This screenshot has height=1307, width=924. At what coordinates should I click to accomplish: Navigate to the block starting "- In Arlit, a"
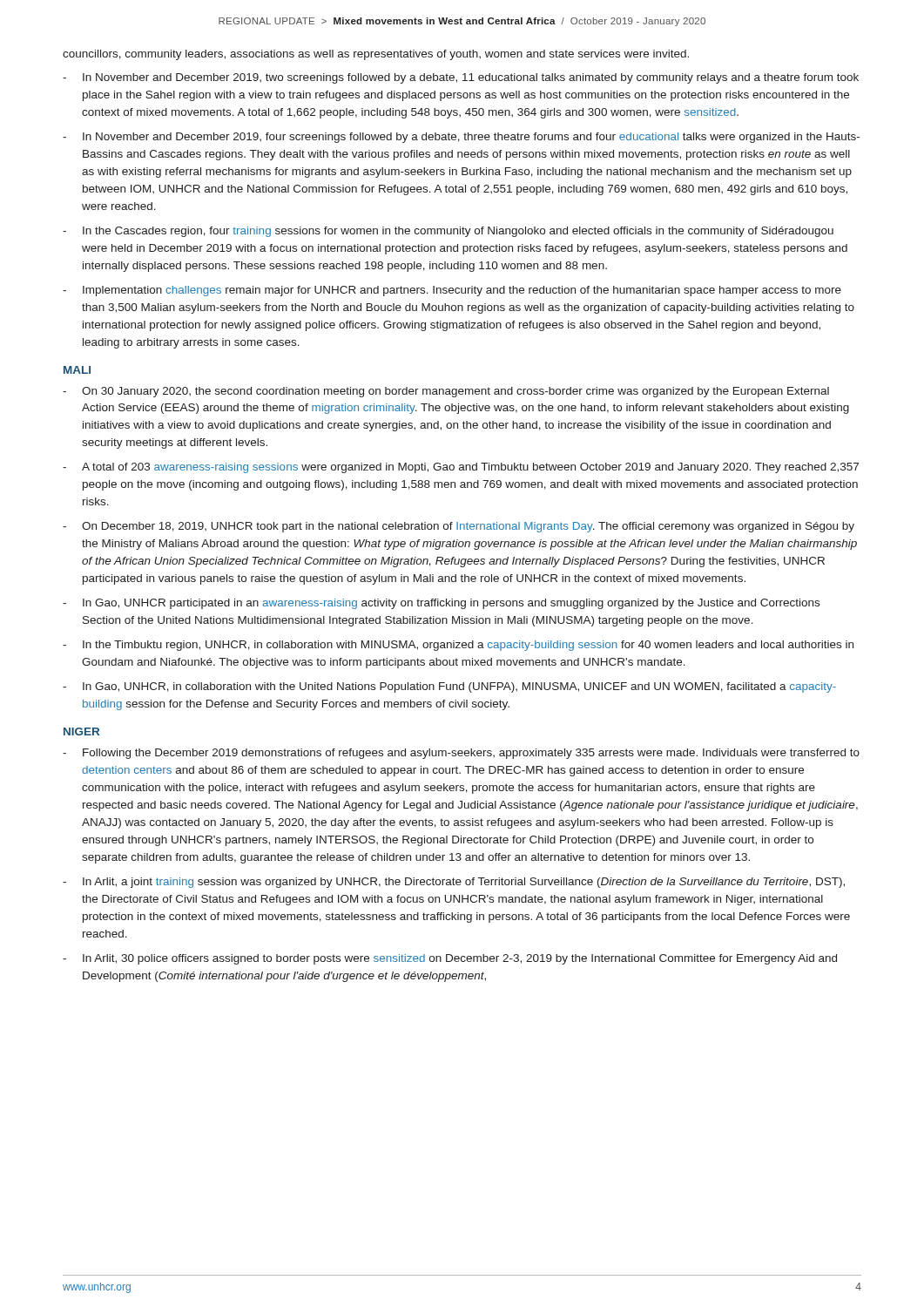462,908
